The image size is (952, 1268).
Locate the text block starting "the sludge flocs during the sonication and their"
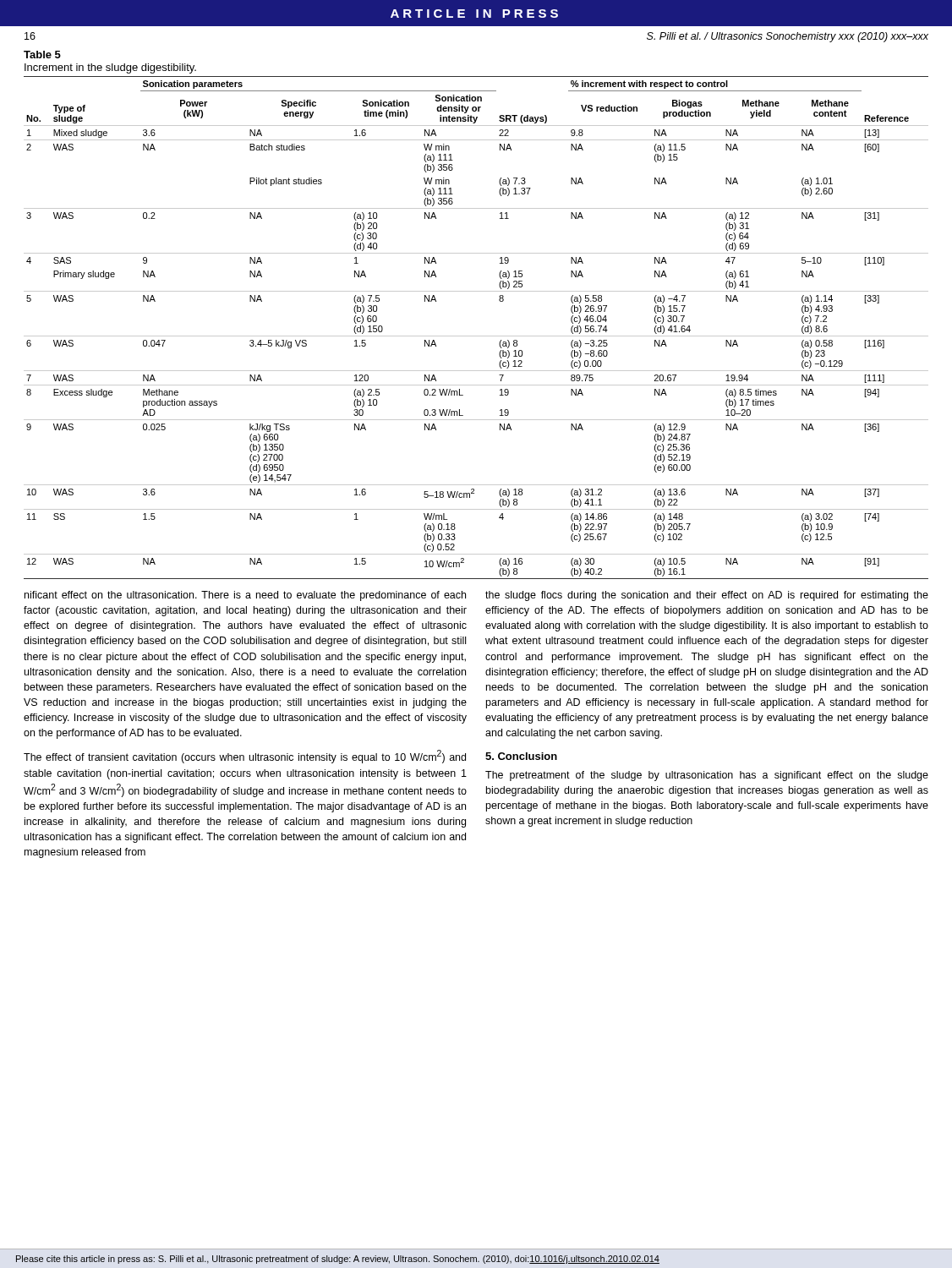(x=707, y=664)
